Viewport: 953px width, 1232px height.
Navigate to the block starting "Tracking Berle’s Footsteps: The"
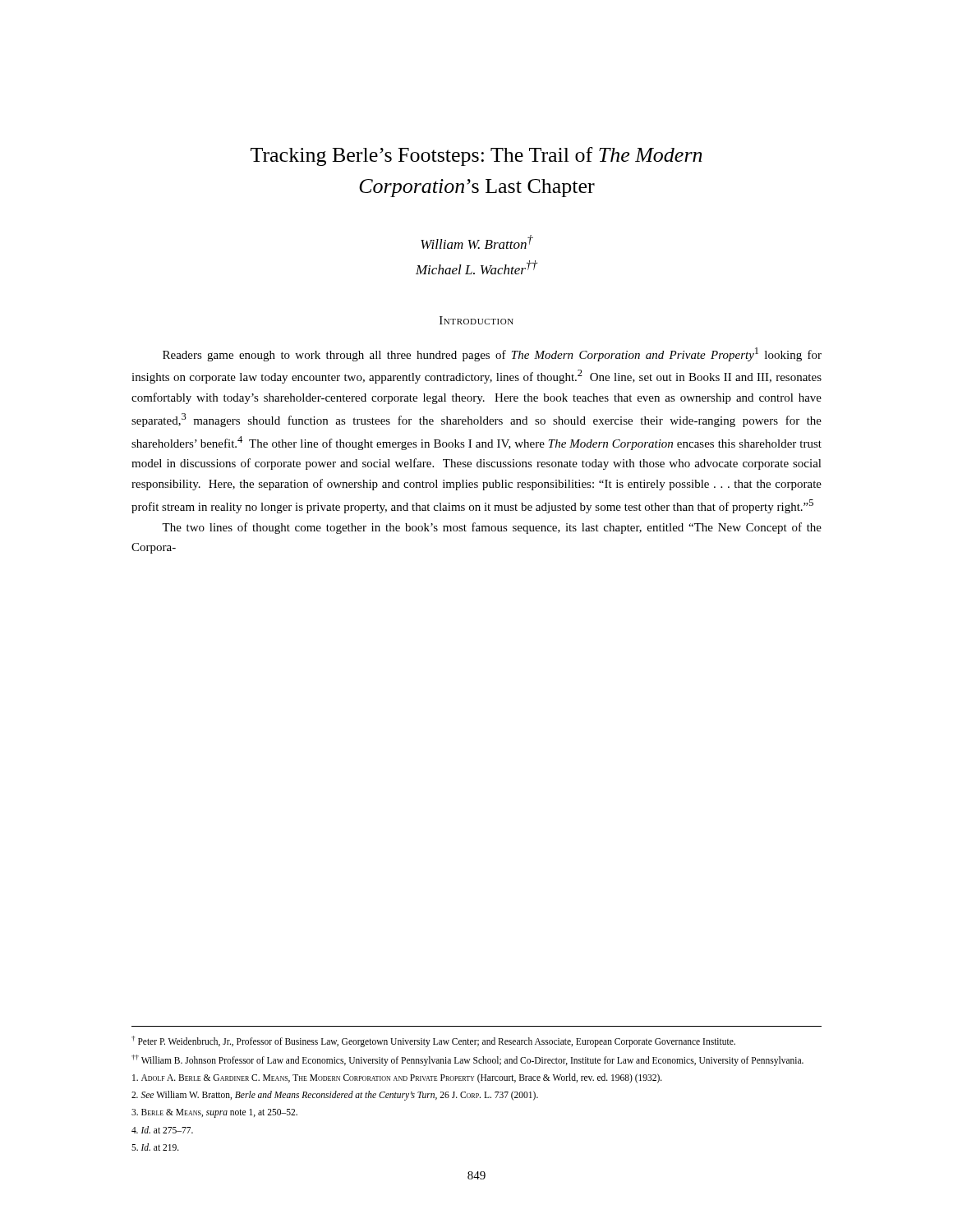click(x=476, y=171)
